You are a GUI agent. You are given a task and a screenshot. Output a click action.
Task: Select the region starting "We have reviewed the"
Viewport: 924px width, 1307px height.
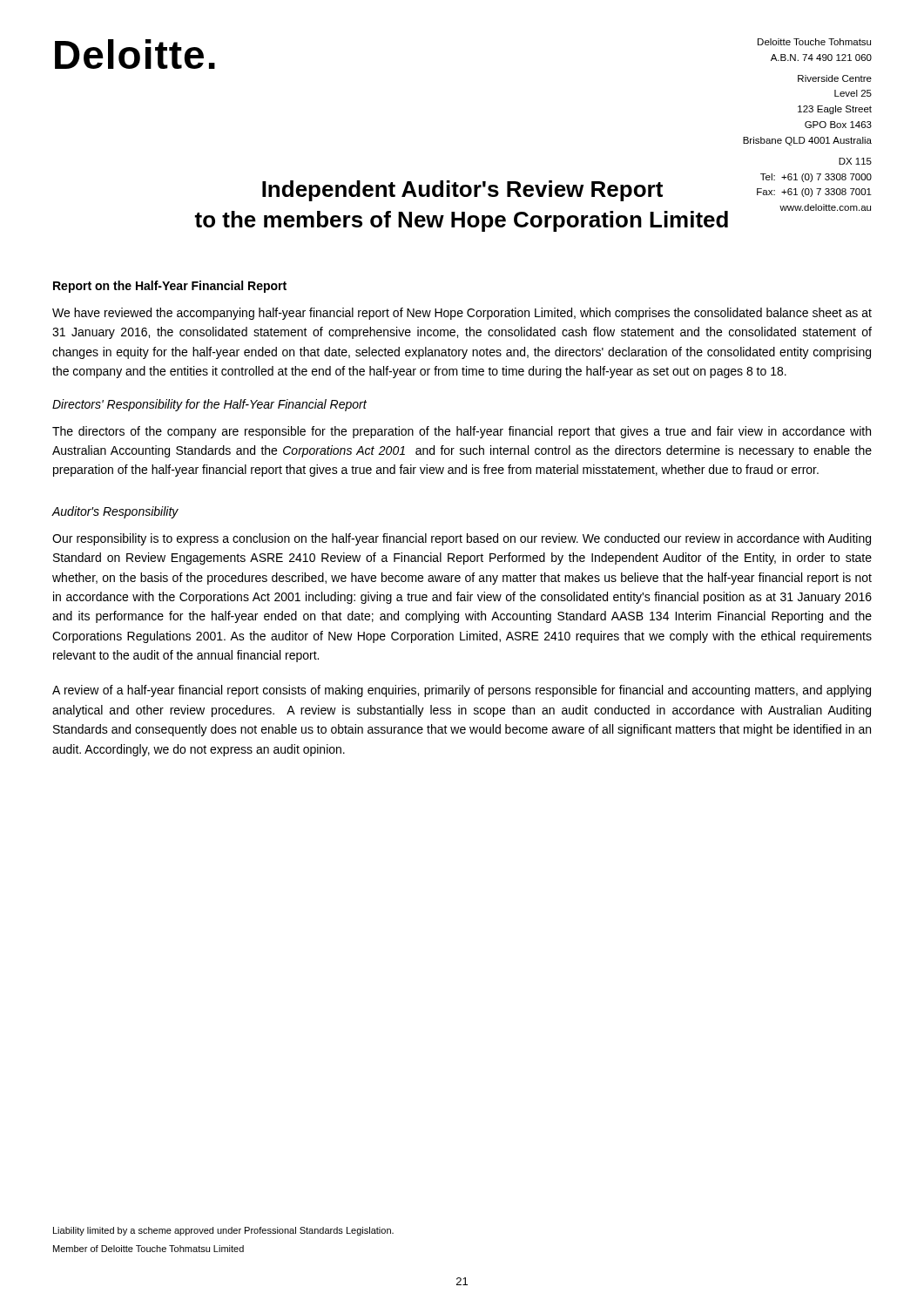pyautogui.click(x=462, y=342)
